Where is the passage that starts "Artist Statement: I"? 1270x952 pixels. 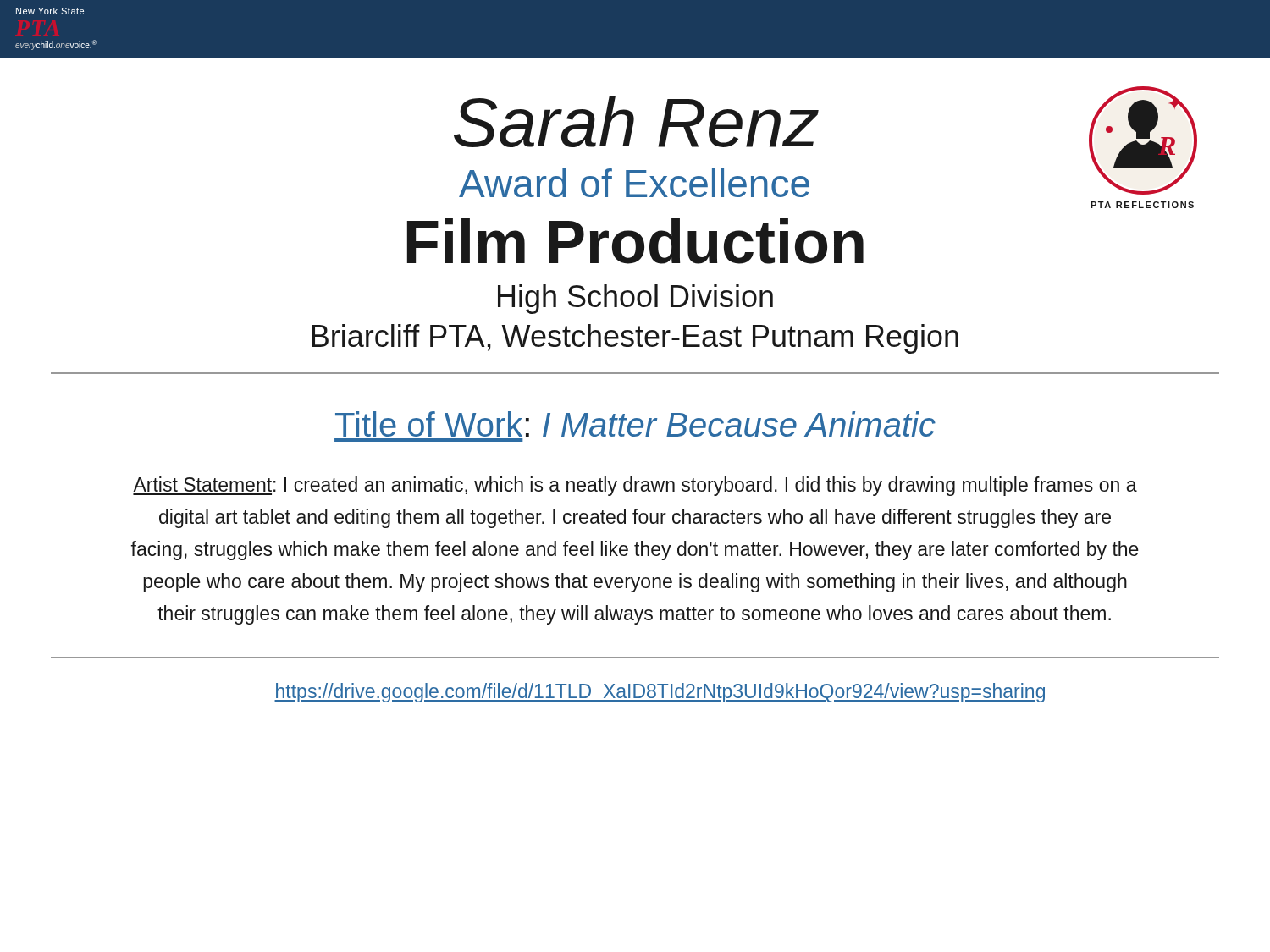point(635,549)
